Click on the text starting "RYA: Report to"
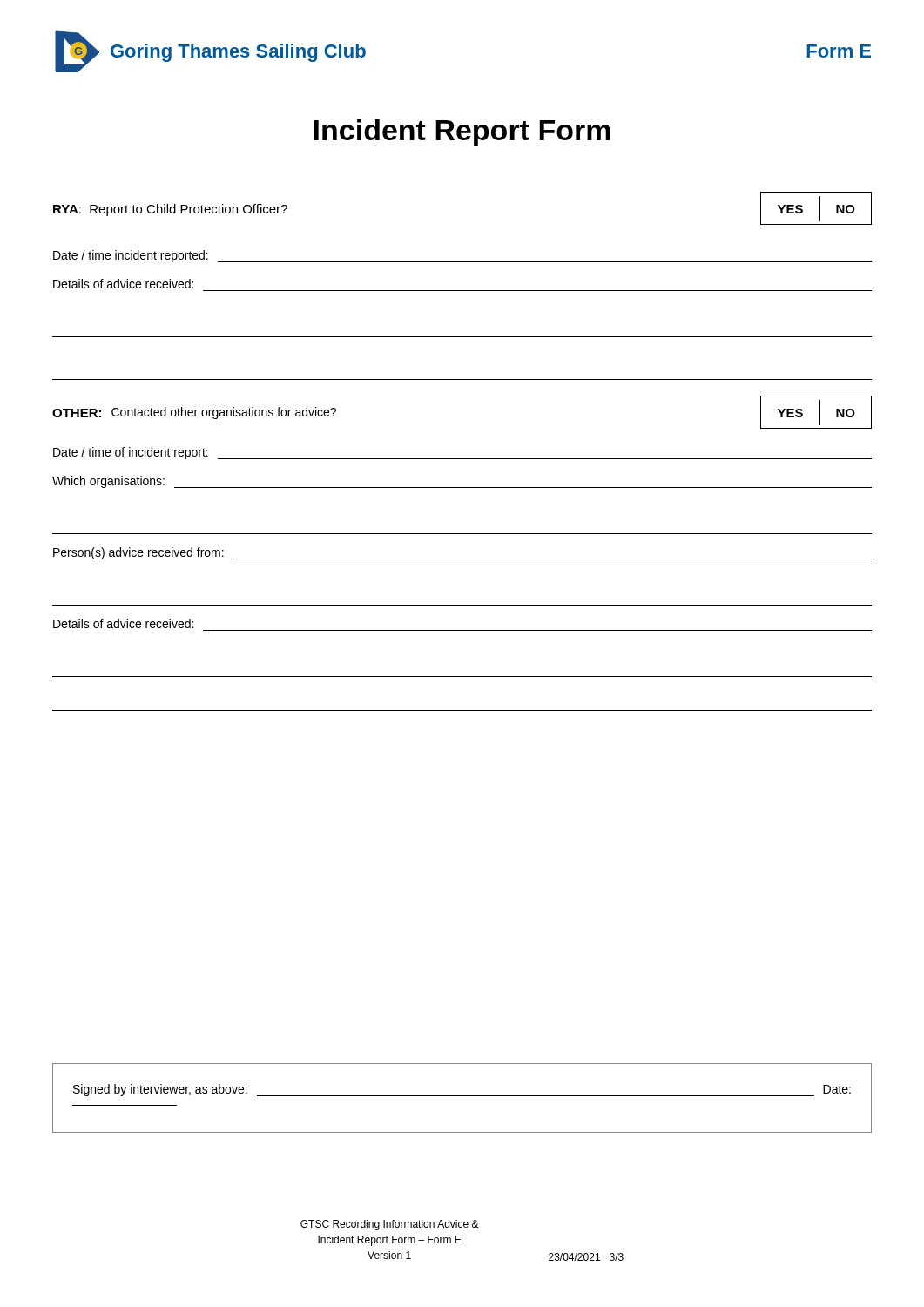 coord(172,207)
